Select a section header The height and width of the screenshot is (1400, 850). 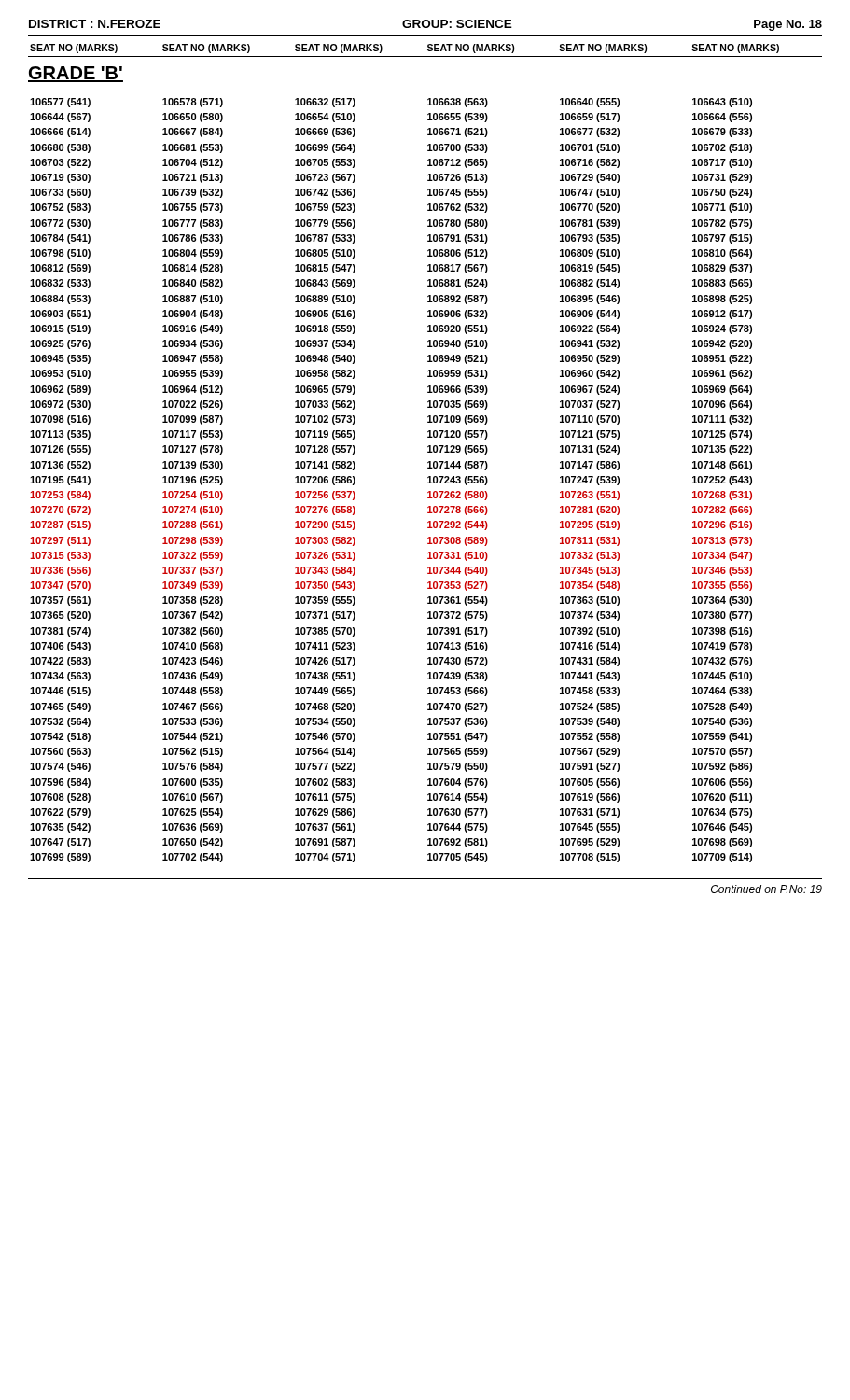tap(75, 73)
